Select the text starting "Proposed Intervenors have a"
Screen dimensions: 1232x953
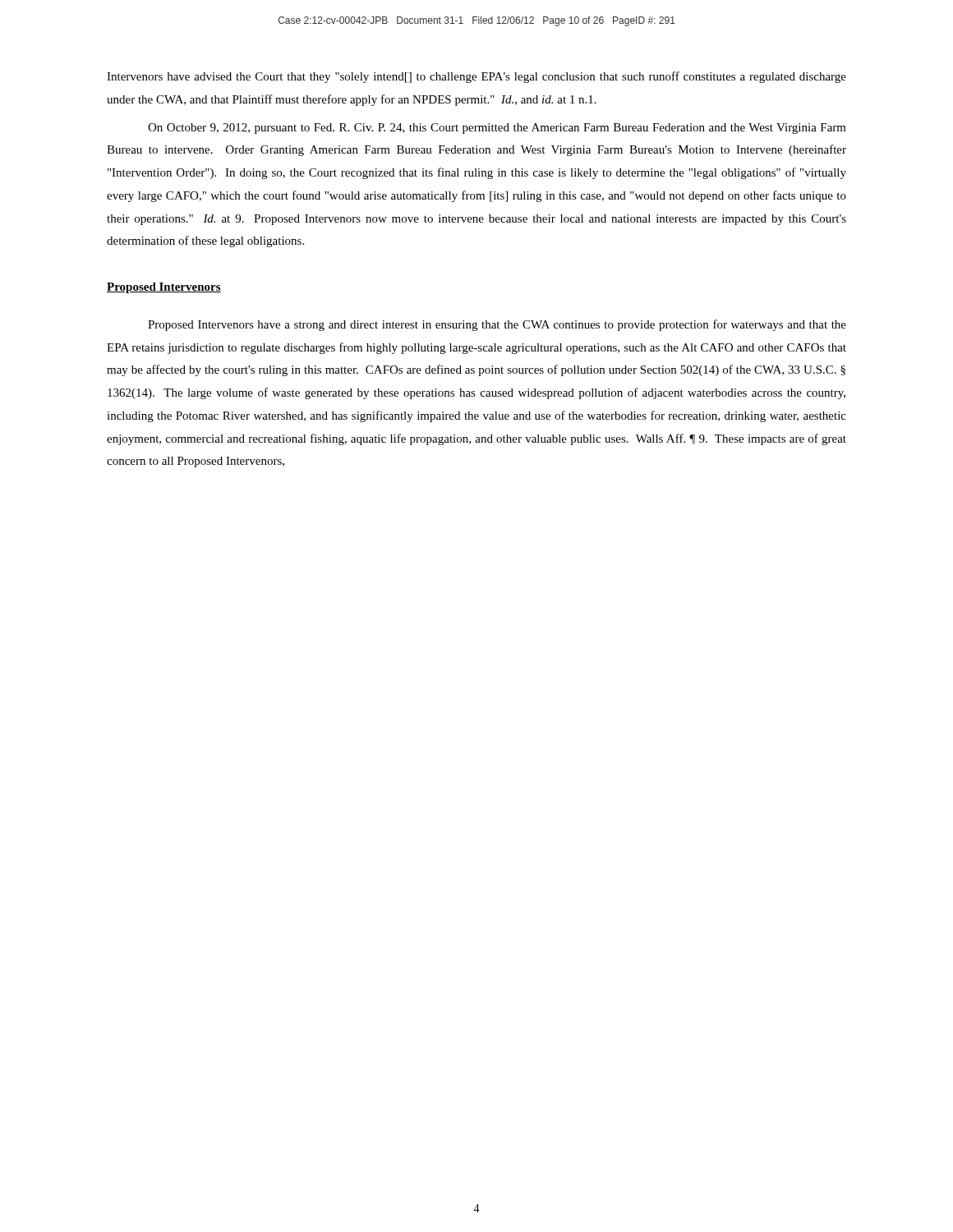click(476, 393)
